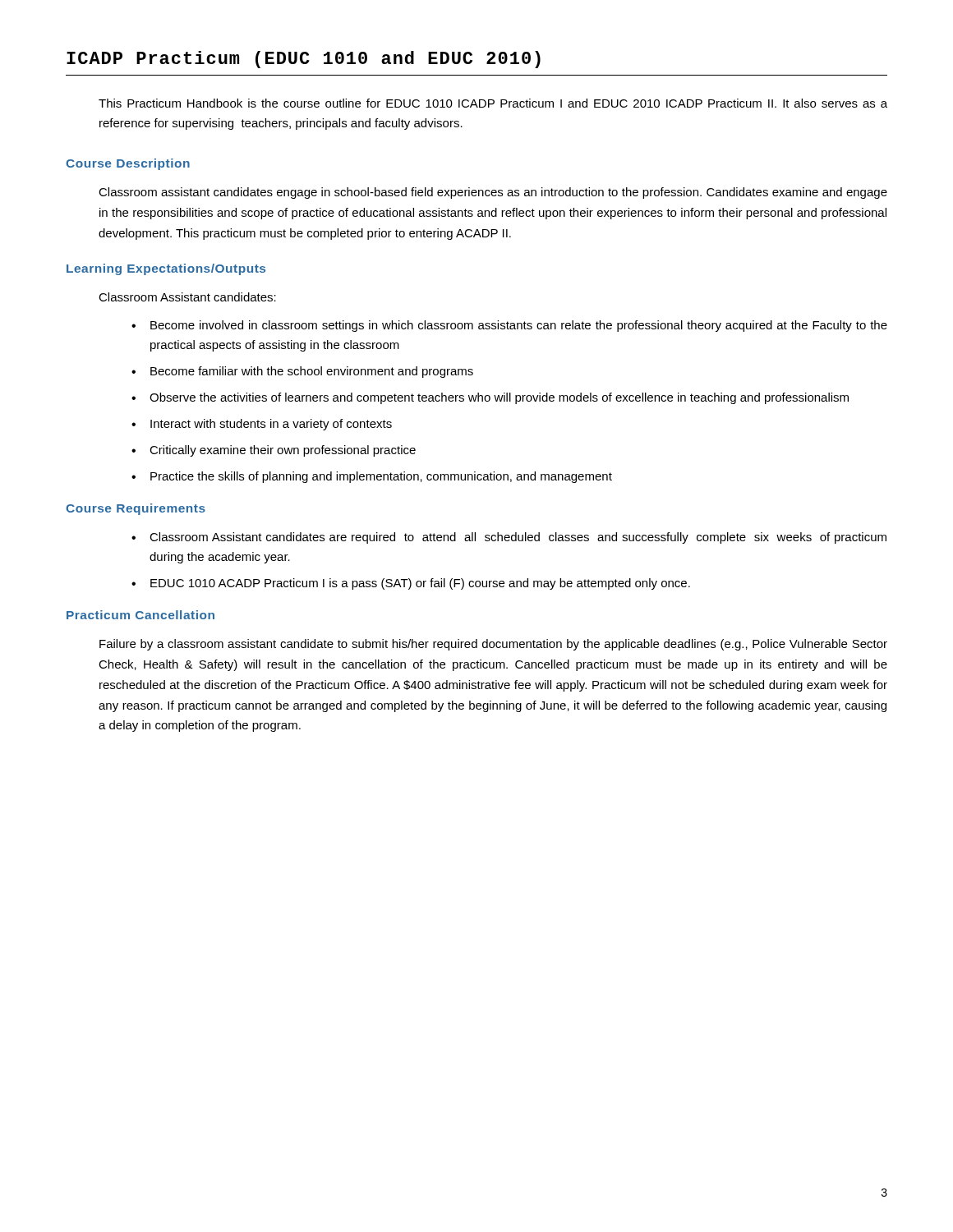The width and height of the screenshot is (953, 1232).
Task: Select the text block that says "This Practicum Handbook is the course"
Action: coord(493,113)
